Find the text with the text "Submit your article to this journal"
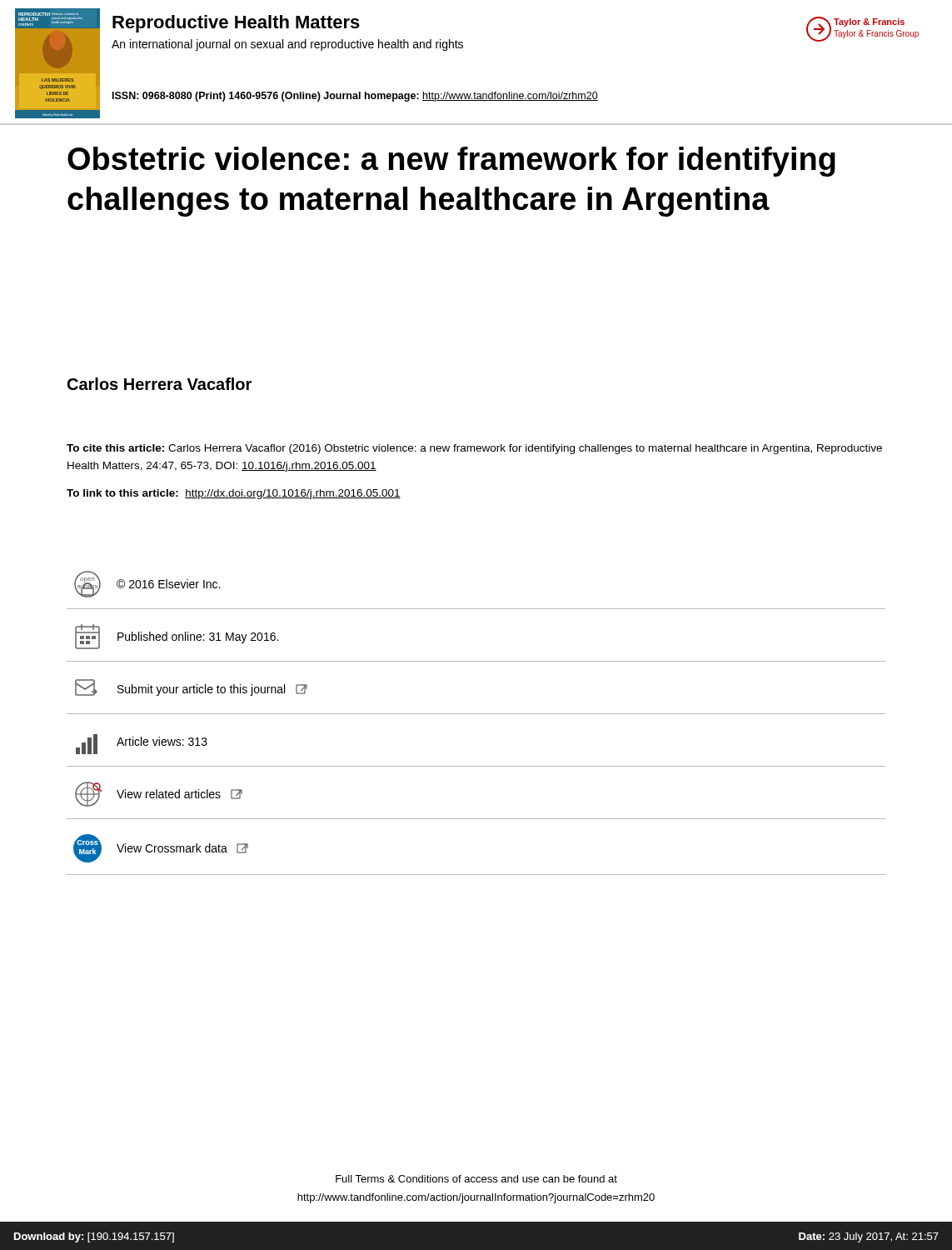Screen dimensions: 1250x952 (212, 689)
